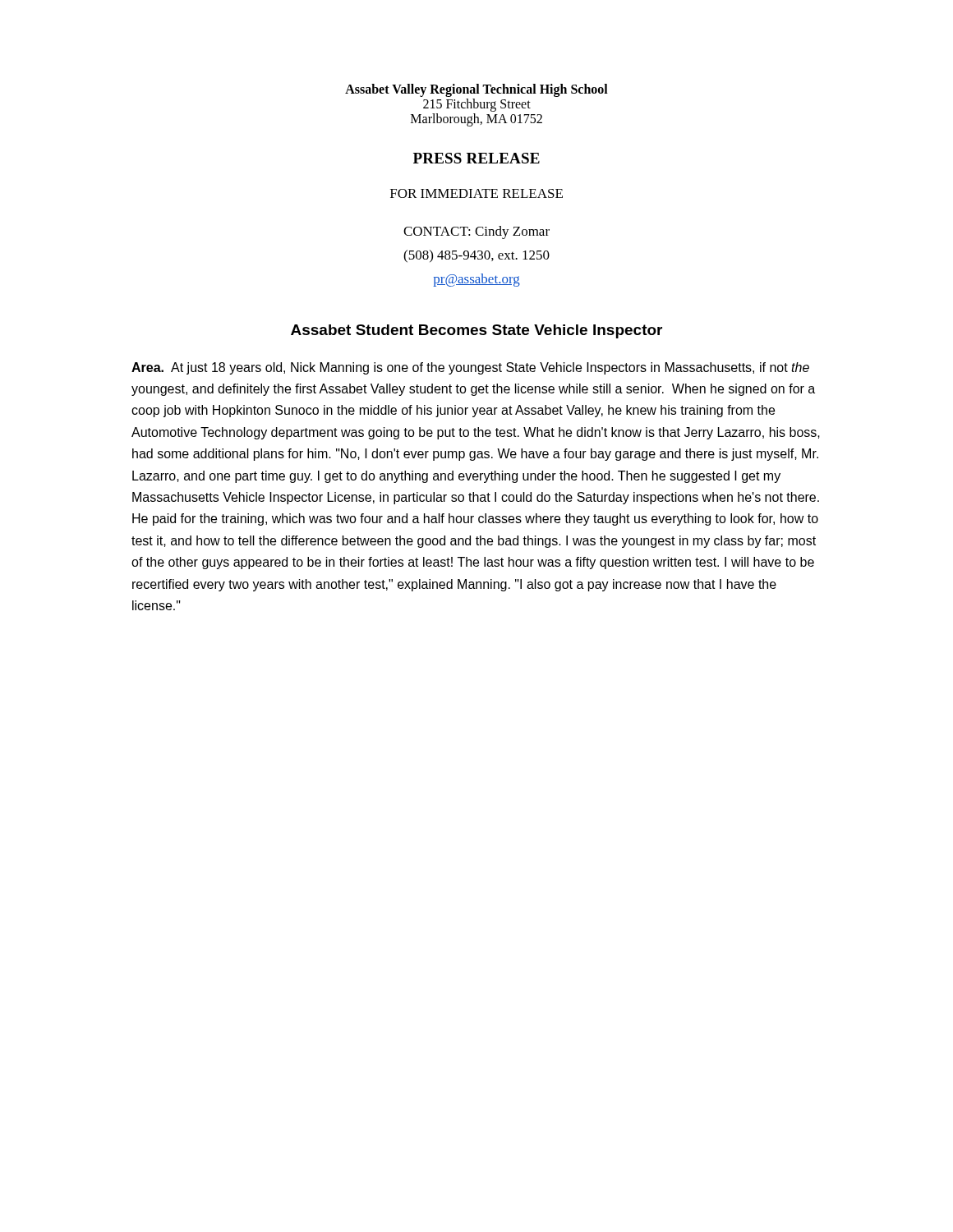953x1232 pixels.
Task: Navigate to the block starting "CONTACT: Cindy Zomar (508) 485-9430, ext."
Action: coord(476,255)
